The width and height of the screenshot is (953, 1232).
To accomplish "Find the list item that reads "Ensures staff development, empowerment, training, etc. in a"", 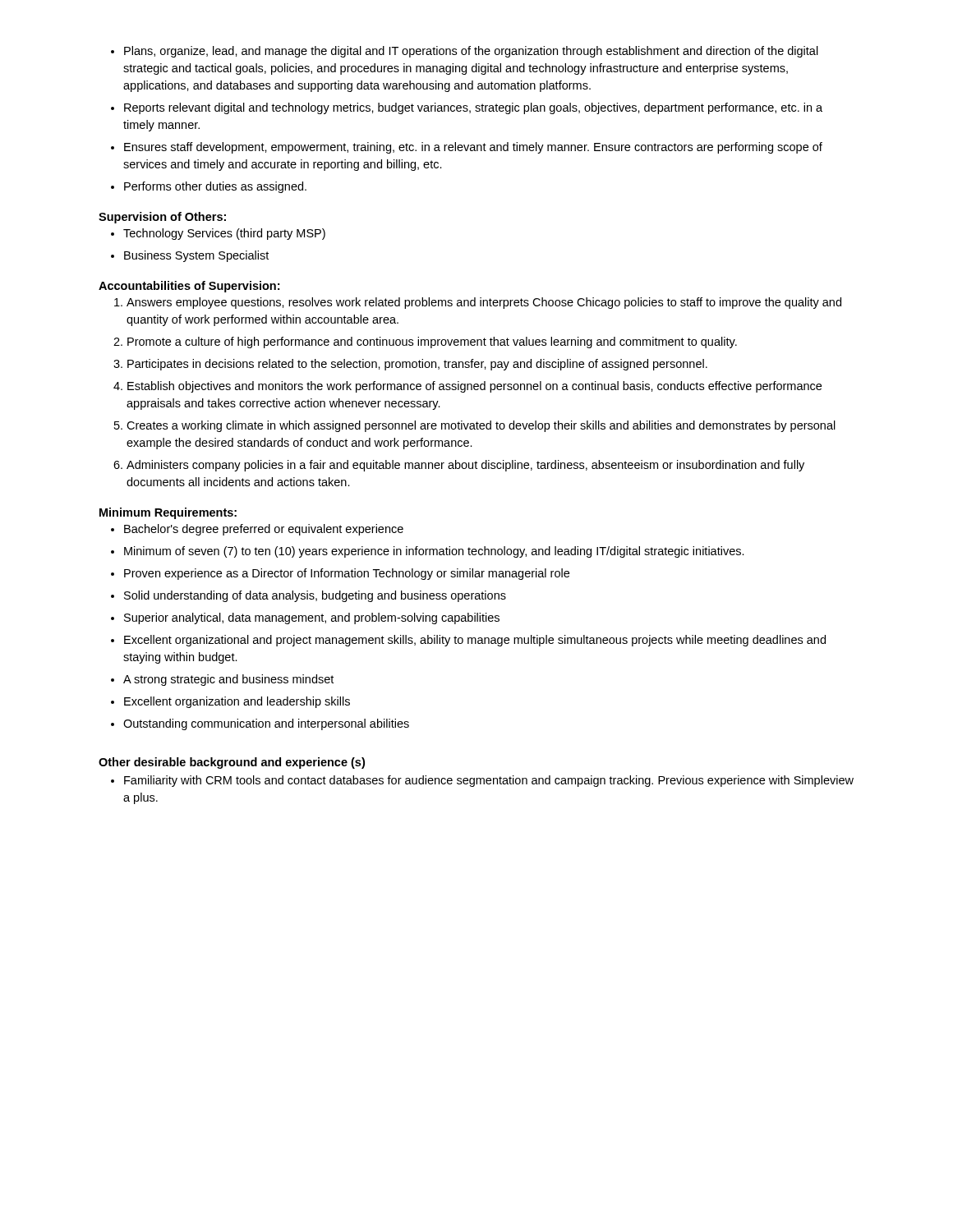I will 476,156.
